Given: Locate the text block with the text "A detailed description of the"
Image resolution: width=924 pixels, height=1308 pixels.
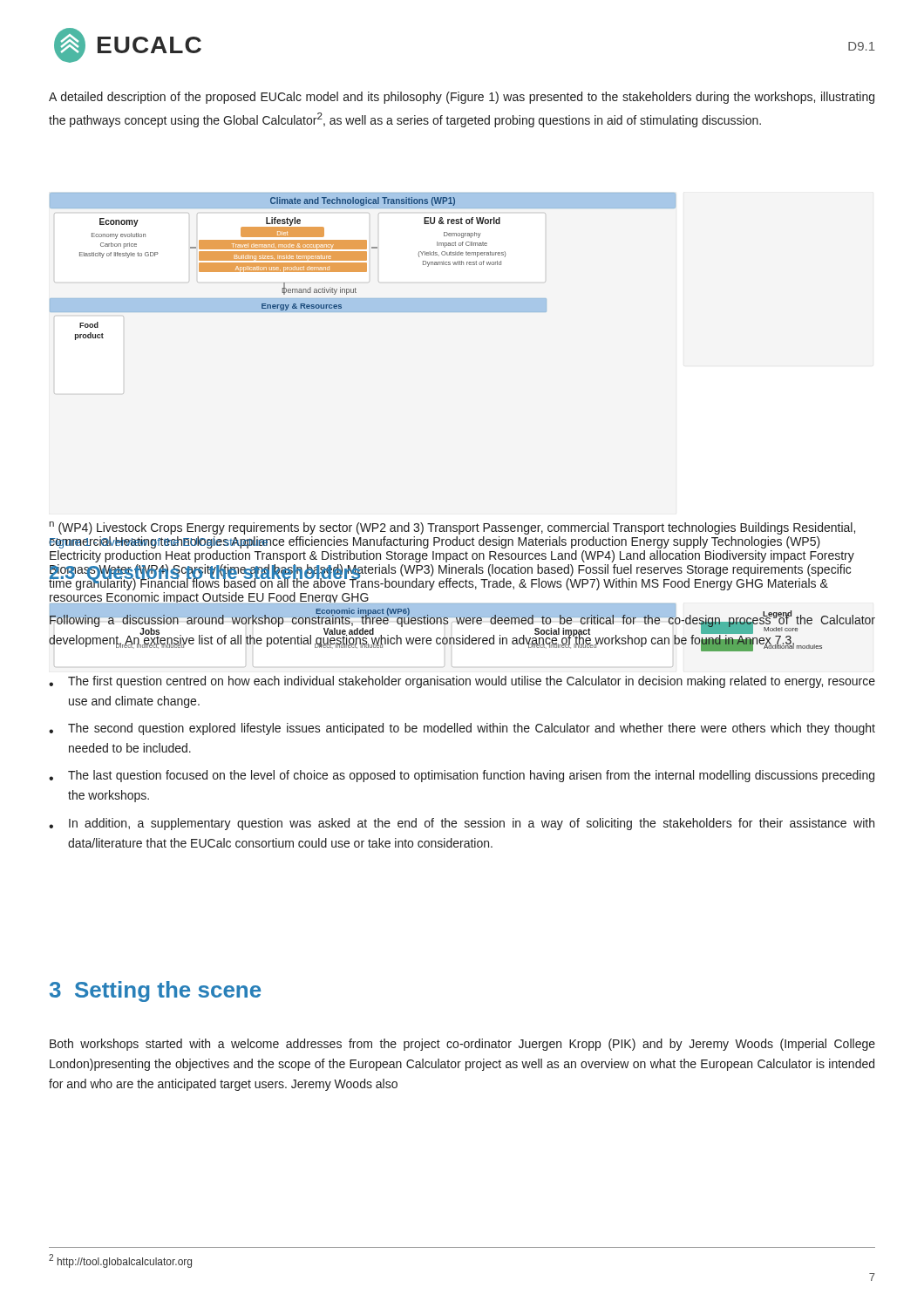Looking at the screenshot, I should (x=462, y=108).
